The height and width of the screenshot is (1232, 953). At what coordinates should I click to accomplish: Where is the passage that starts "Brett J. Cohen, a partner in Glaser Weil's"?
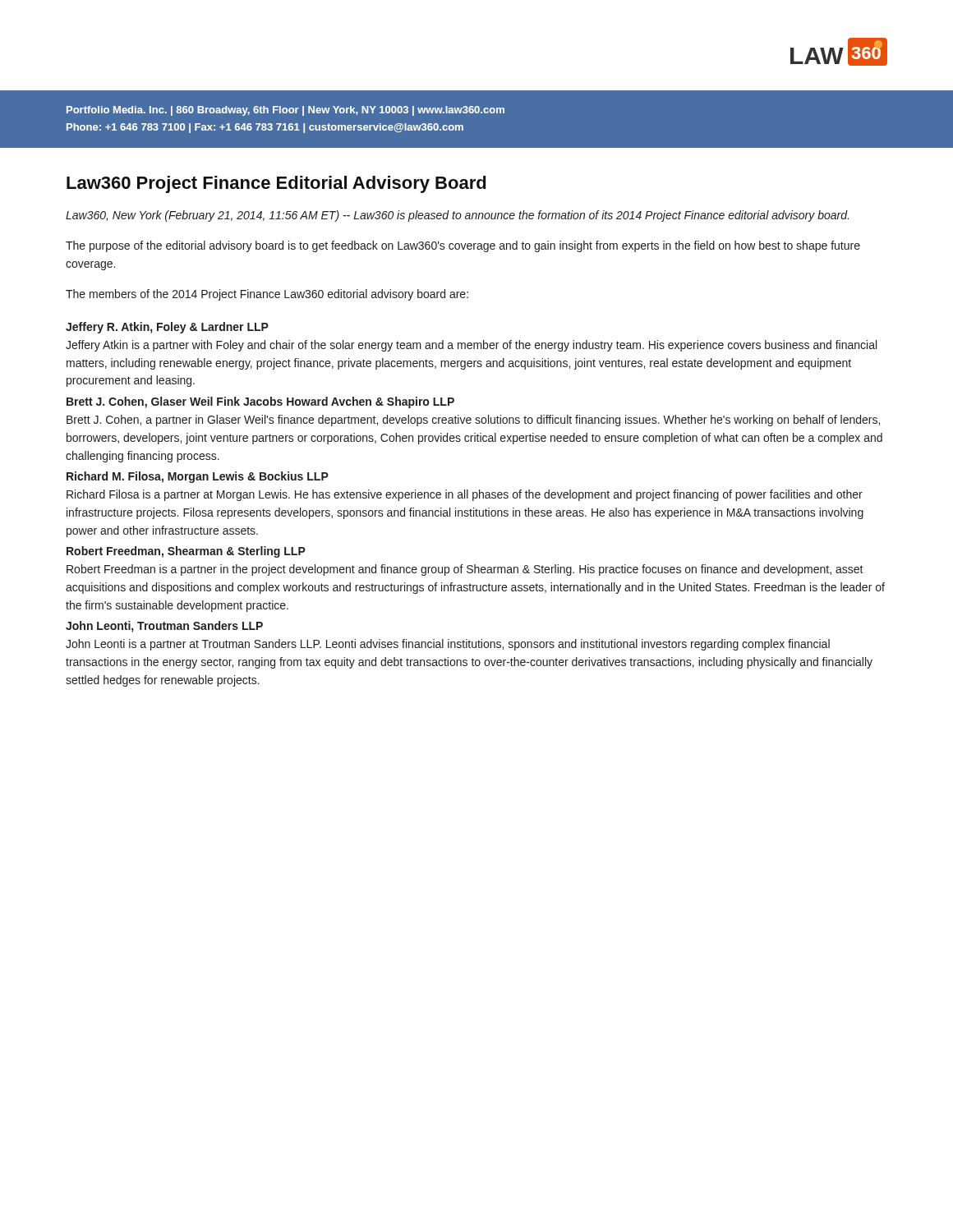(x=474, y=438)
